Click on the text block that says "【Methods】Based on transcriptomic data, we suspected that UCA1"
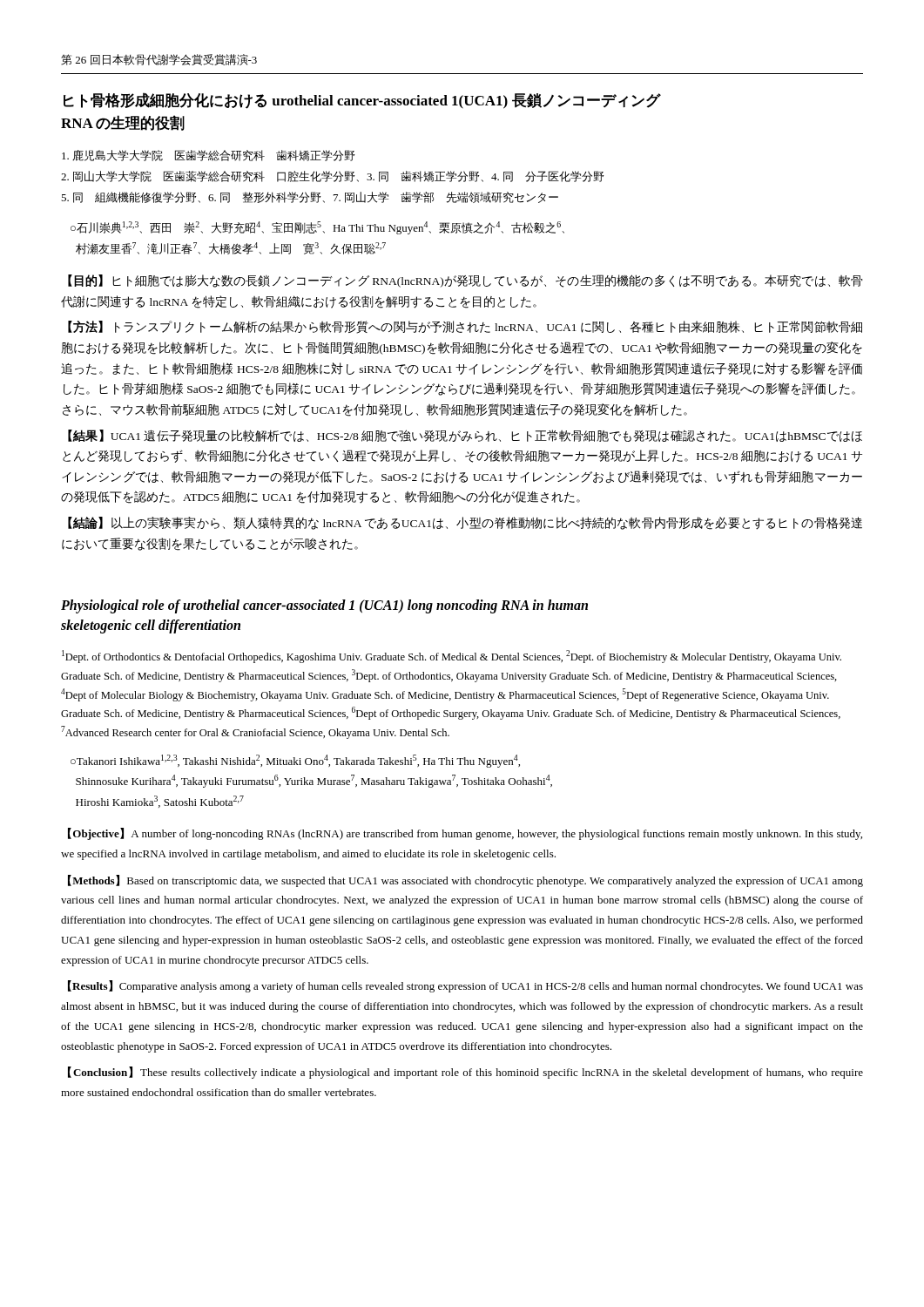This screenshot has width=924, height=1307. pos(462,920)
